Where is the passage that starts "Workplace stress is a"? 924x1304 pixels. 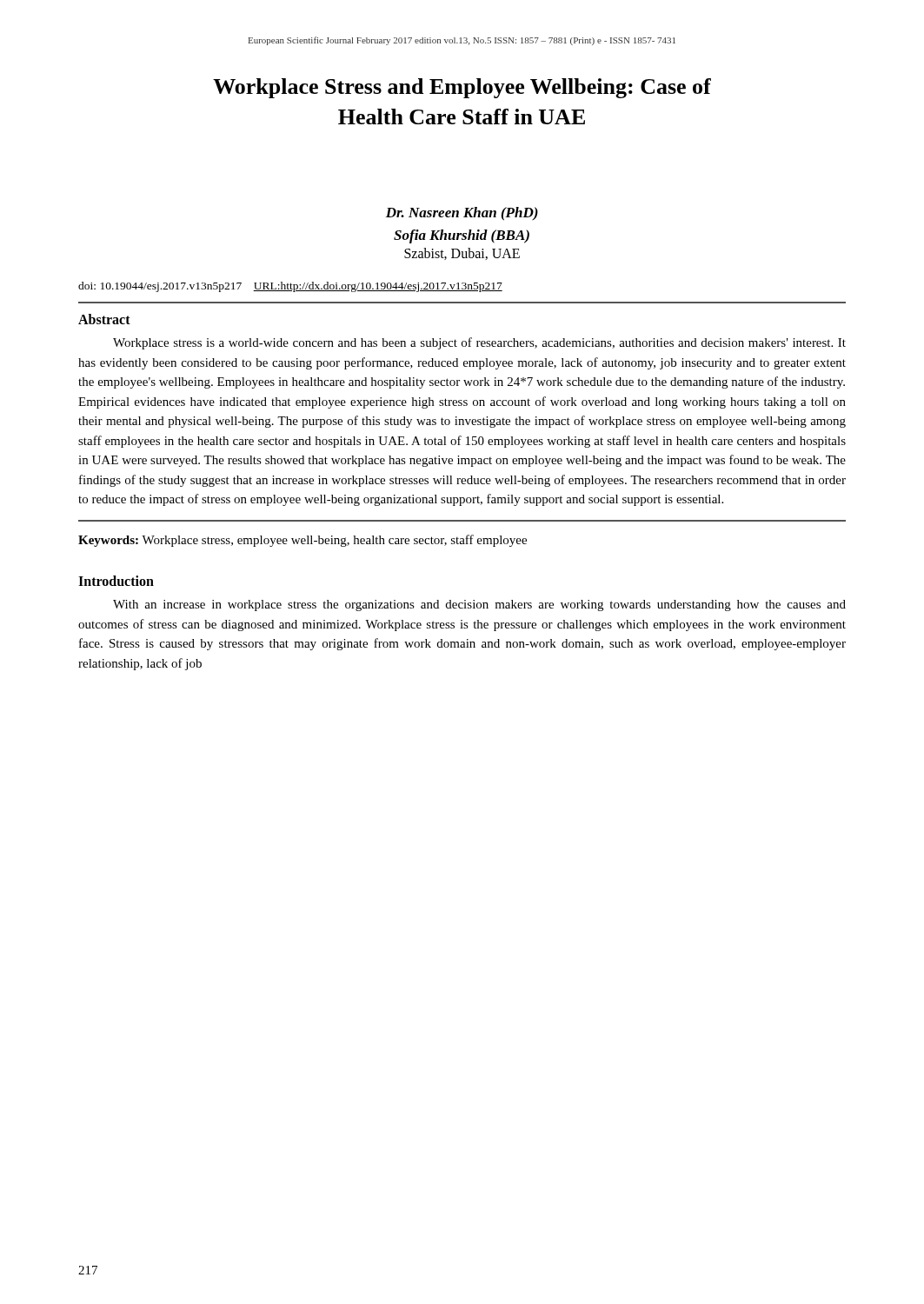click(462, 421)
